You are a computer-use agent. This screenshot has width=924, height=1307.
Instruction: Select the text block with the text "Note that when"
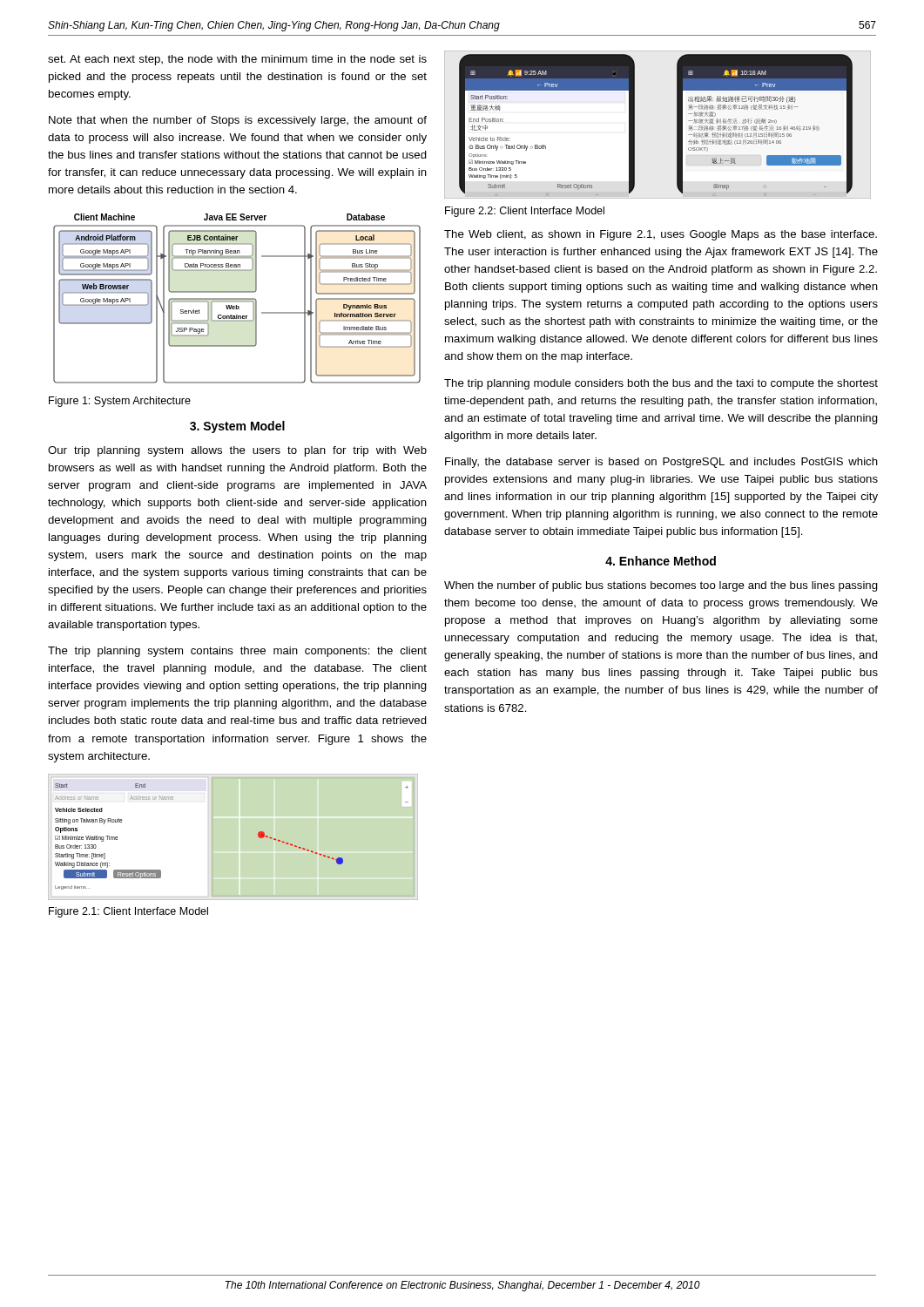(237, 155)
